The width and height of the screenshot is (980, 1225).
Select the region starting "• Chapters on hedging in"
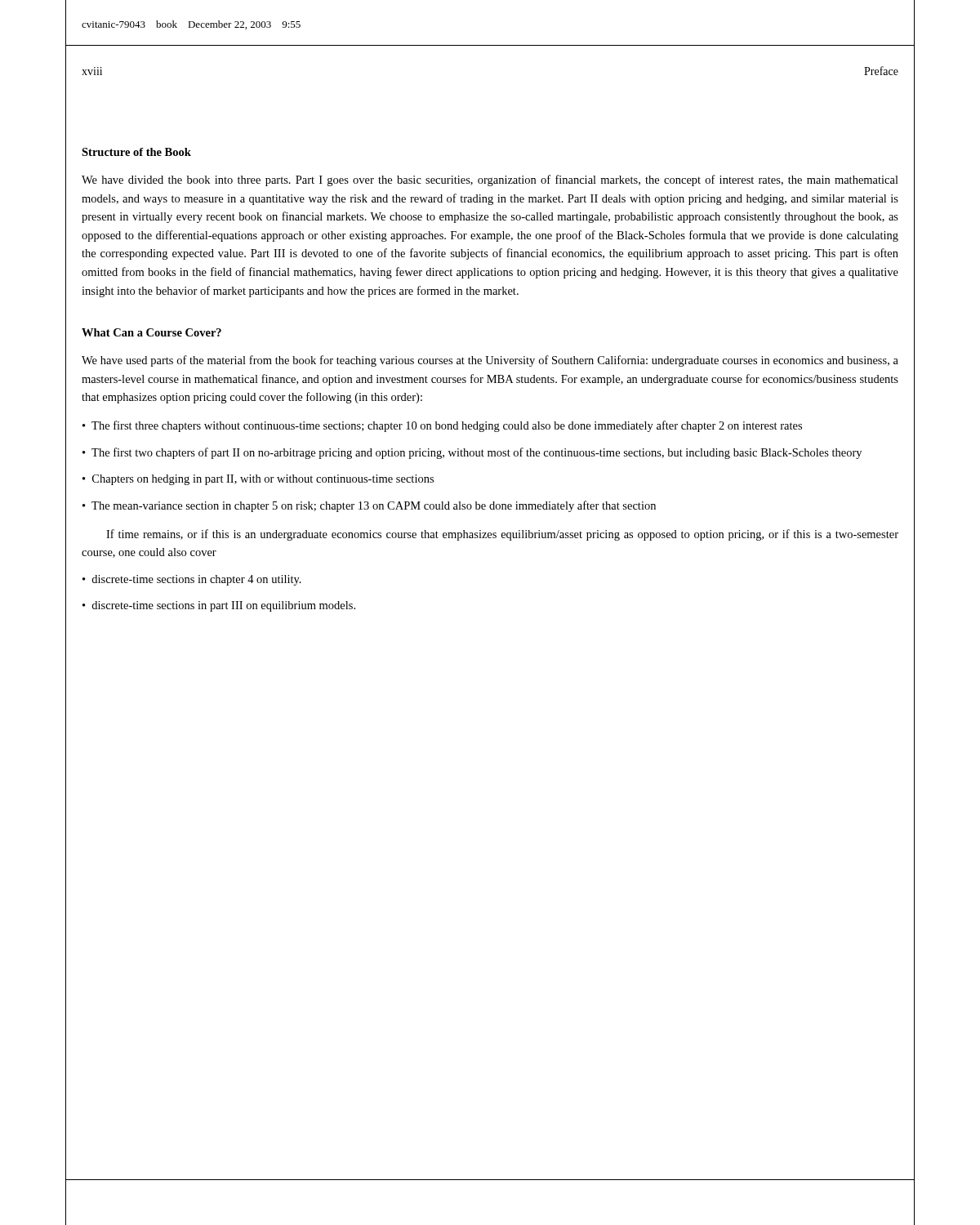click(258, 479)
